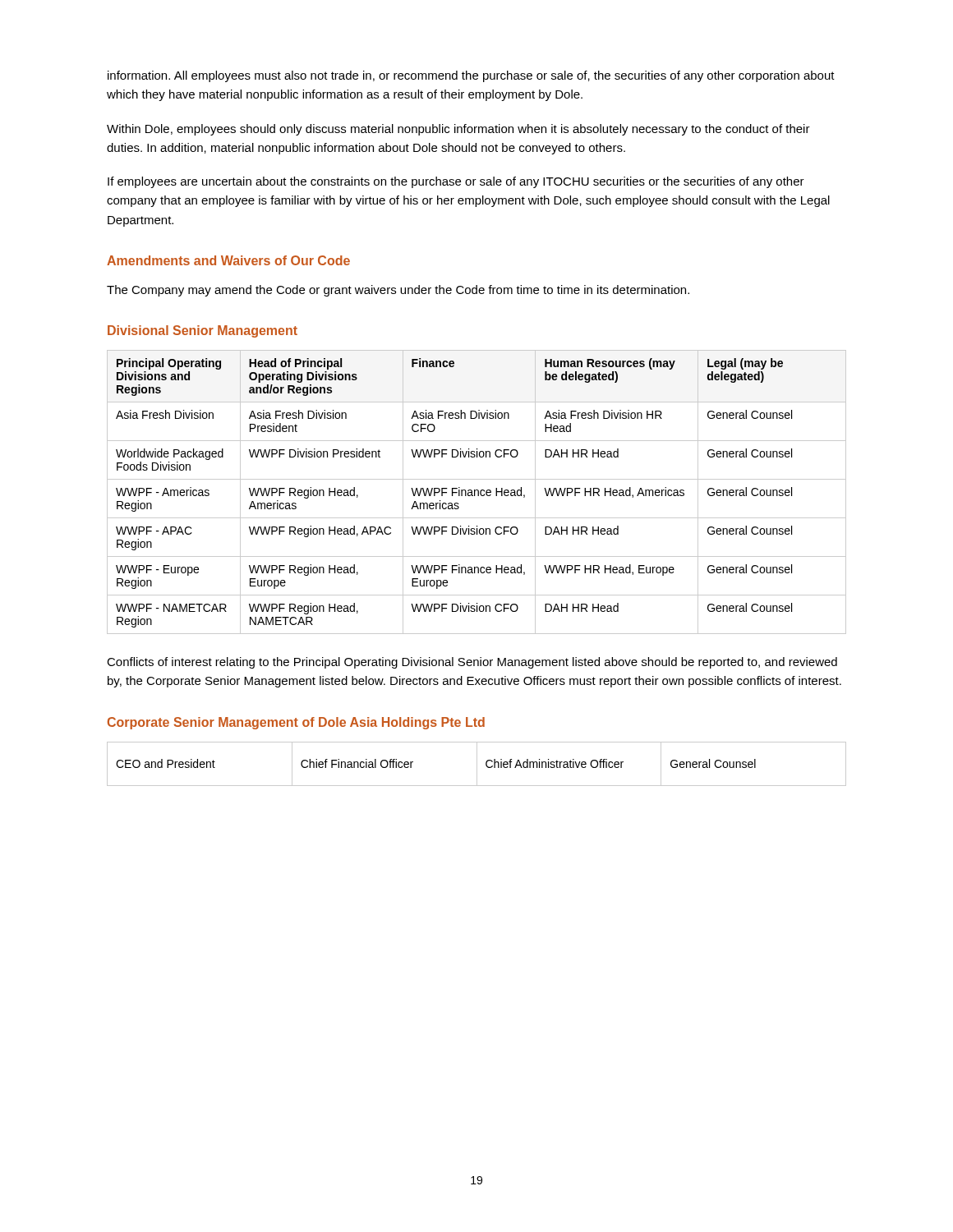Find the text block starting "Conflicts of interest relating to"
953x1232 pixels.
(474, 671)
